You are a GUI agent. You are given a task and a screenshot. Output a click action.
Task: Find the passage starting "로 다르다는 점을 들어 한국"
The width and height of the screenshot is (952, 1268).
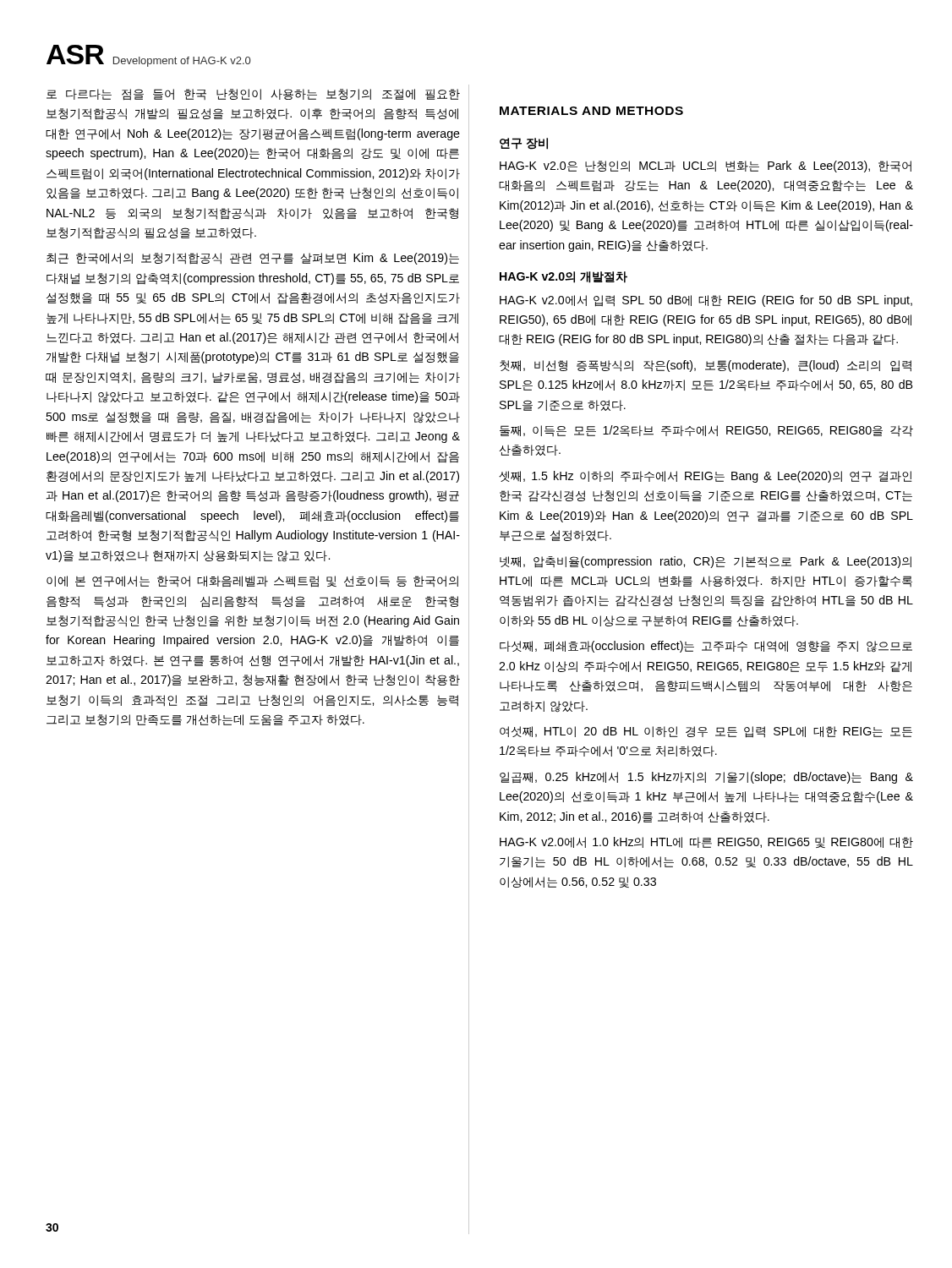(x=253, y=407)
